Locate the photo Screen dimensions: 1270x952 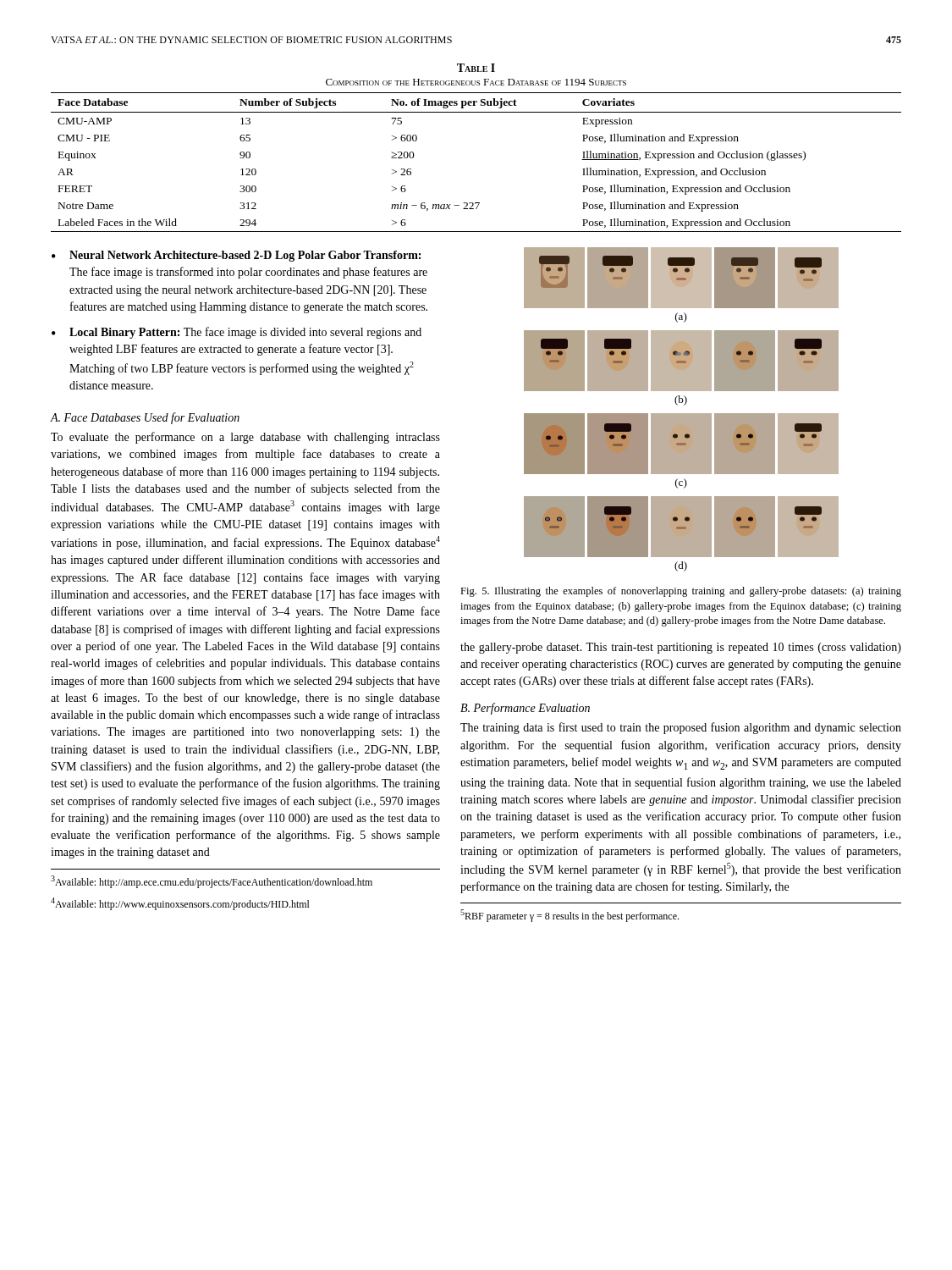(681, 438)
